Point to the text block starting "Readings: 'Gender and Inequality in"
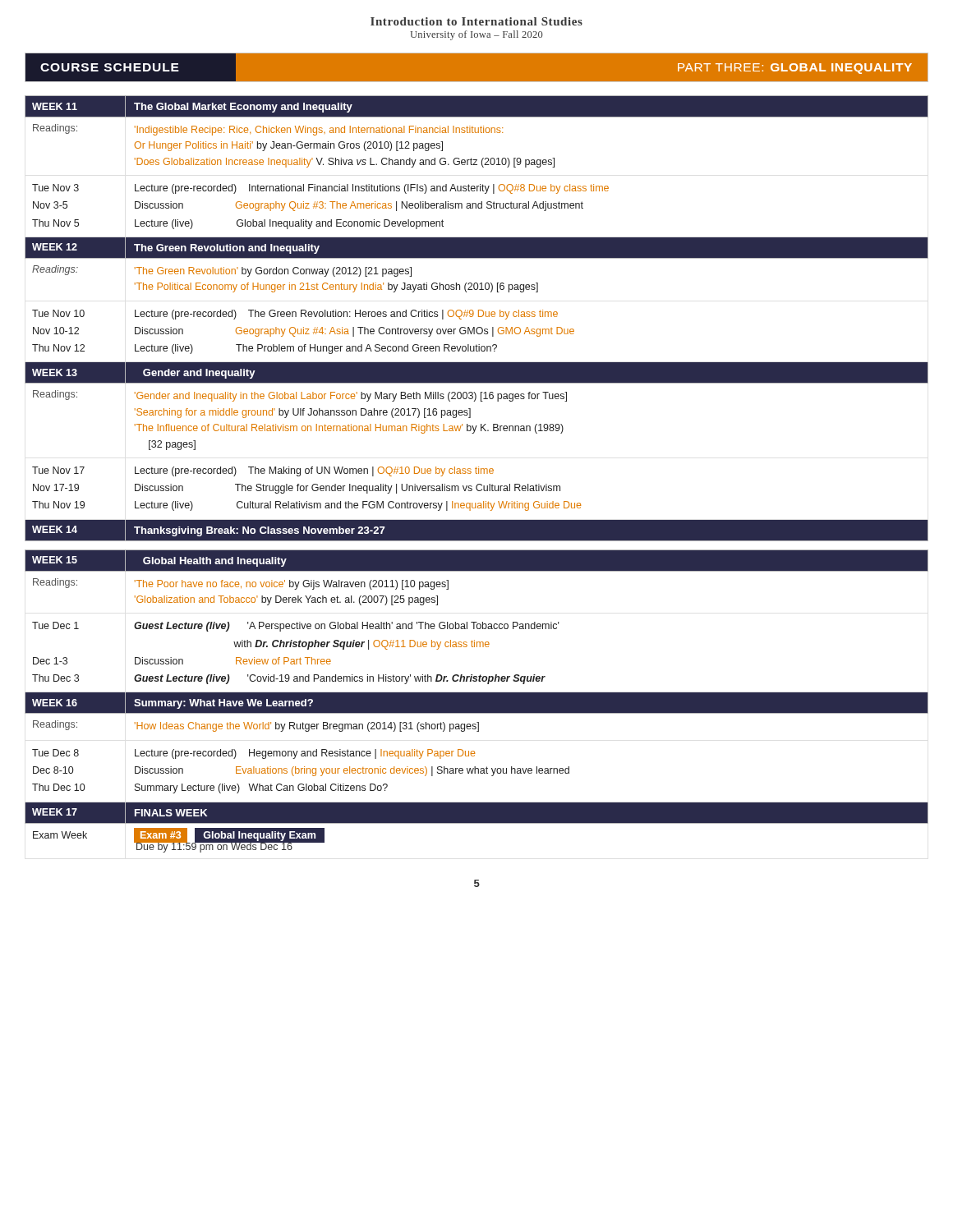The image size is (953, 1232). click(476, 421)
